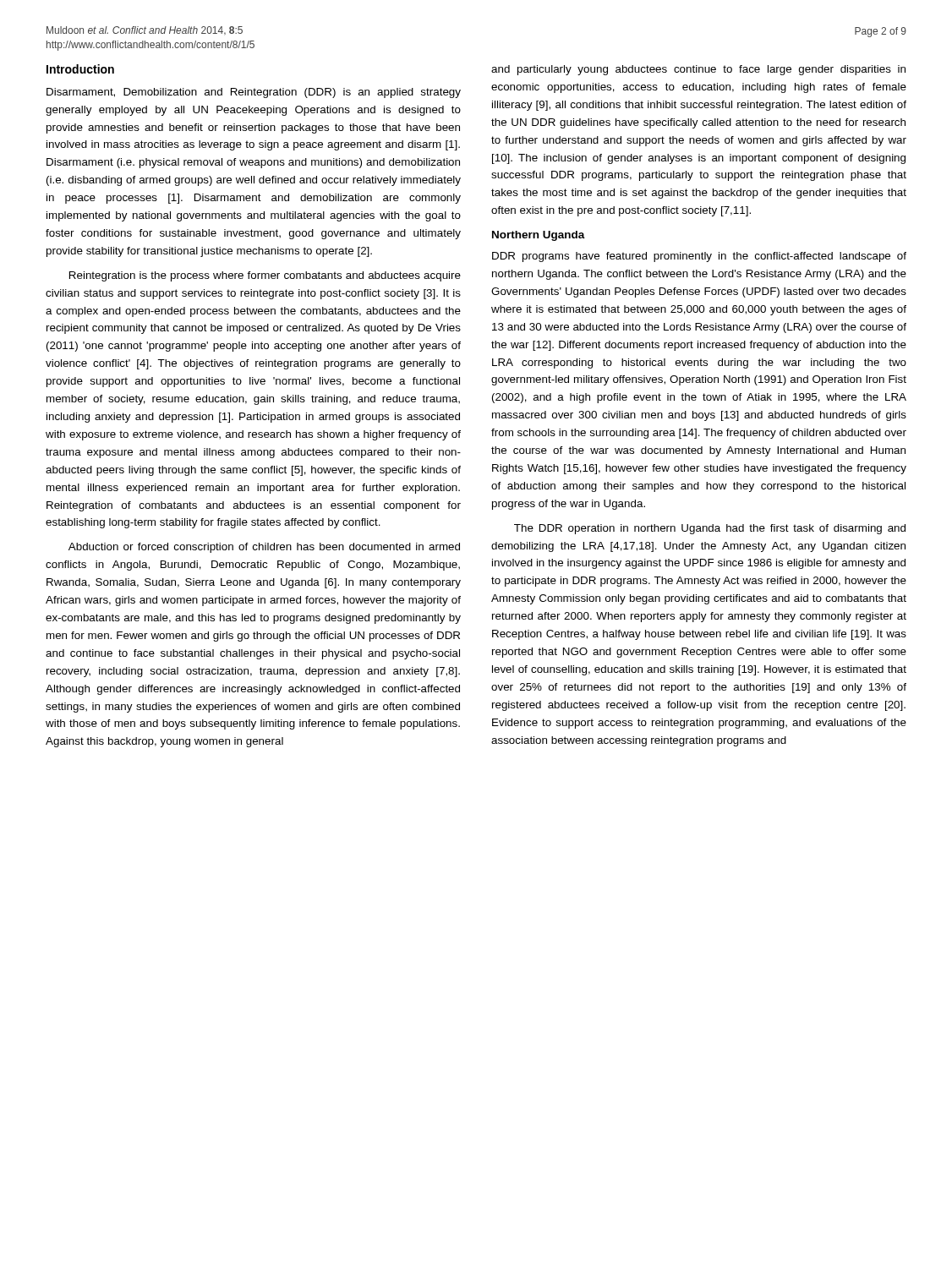Point to the region starting "Reintegration is the process where former"
This screenshot has width=952, height=1268.
pos(253,399)
